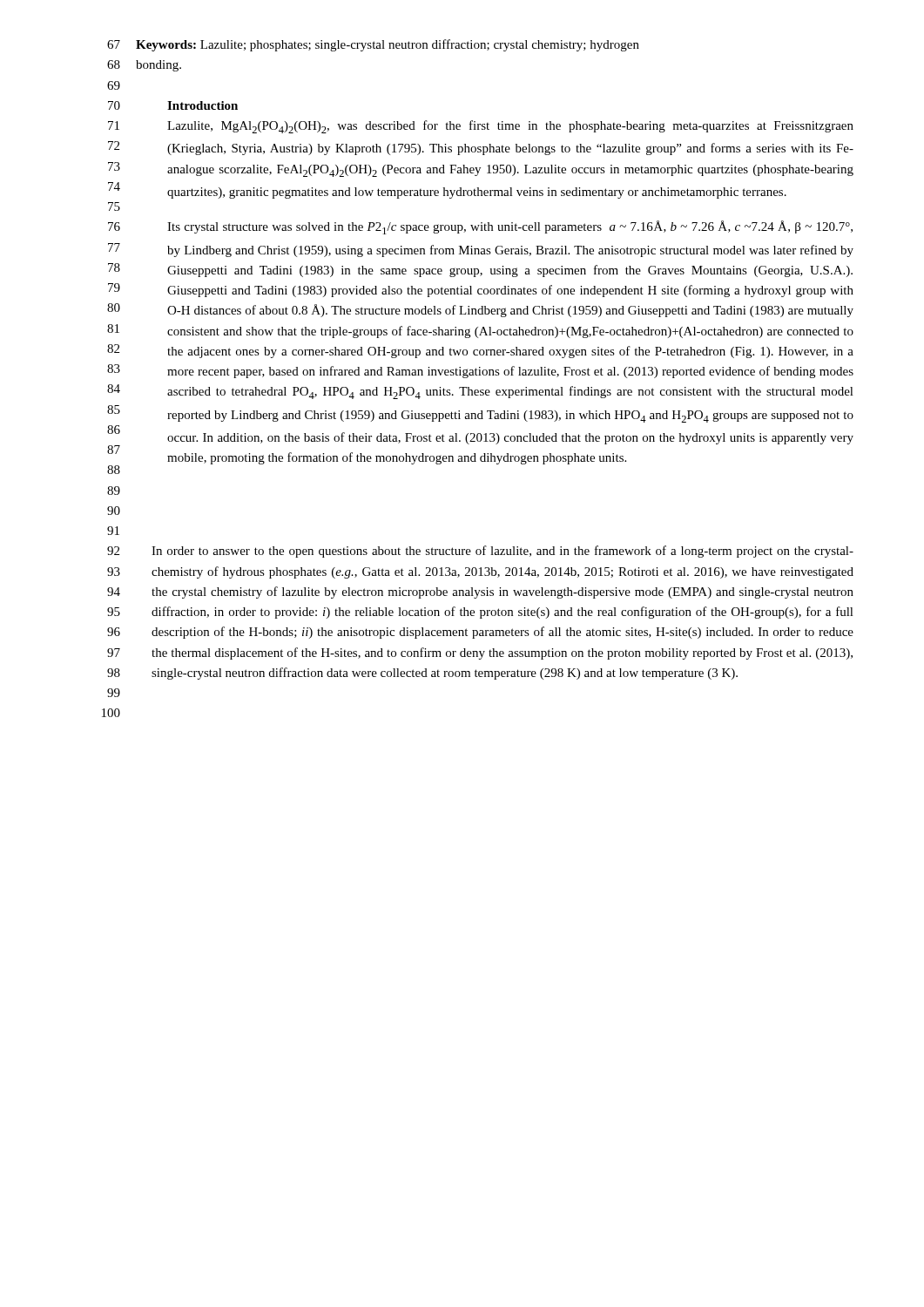
Task: Select the region starting "76 77 78 79"
Action: click(x=470, y=379)
